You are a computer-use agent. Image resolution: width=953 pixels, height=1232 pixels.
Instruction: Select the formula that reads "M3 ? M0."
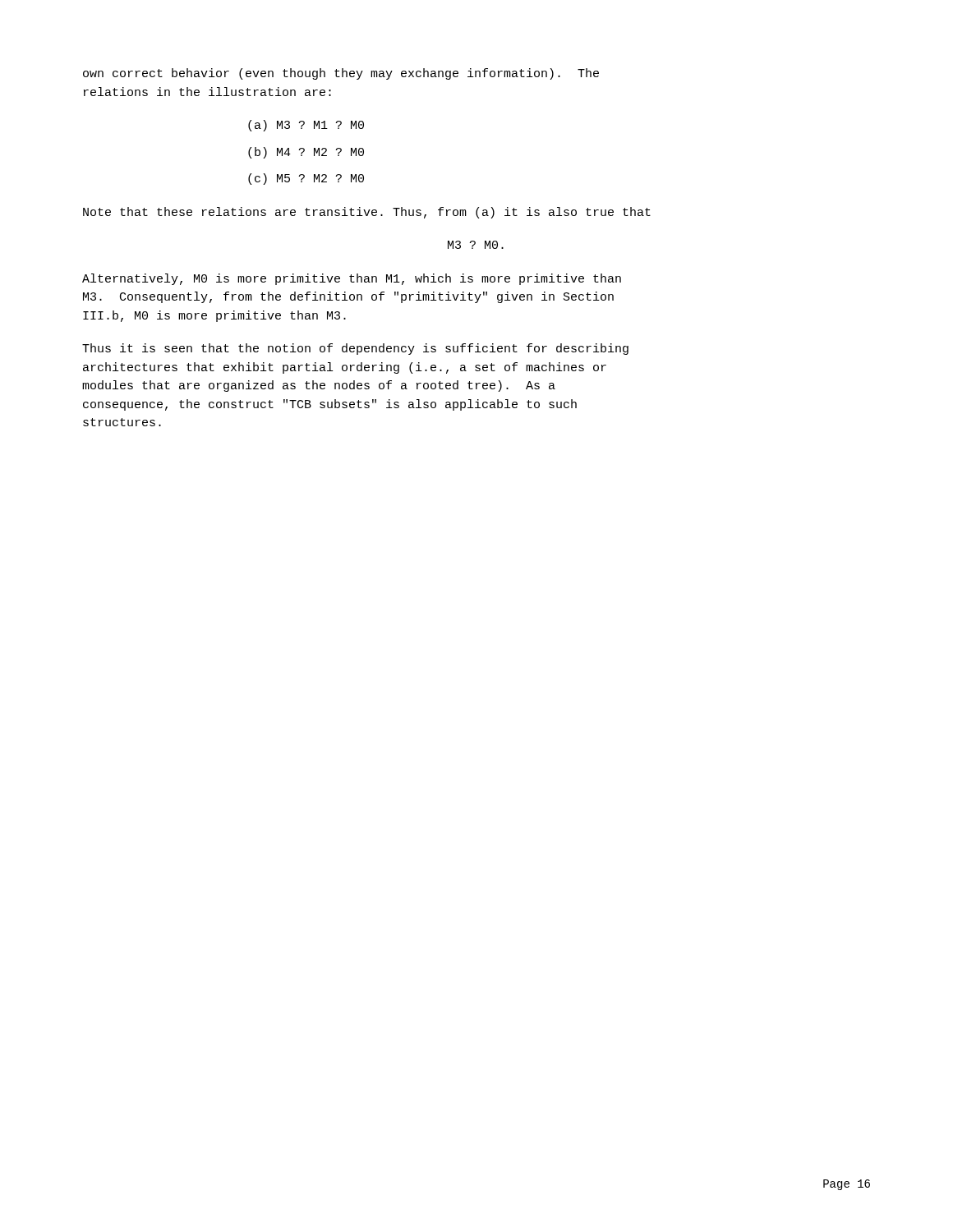[476, 246]
